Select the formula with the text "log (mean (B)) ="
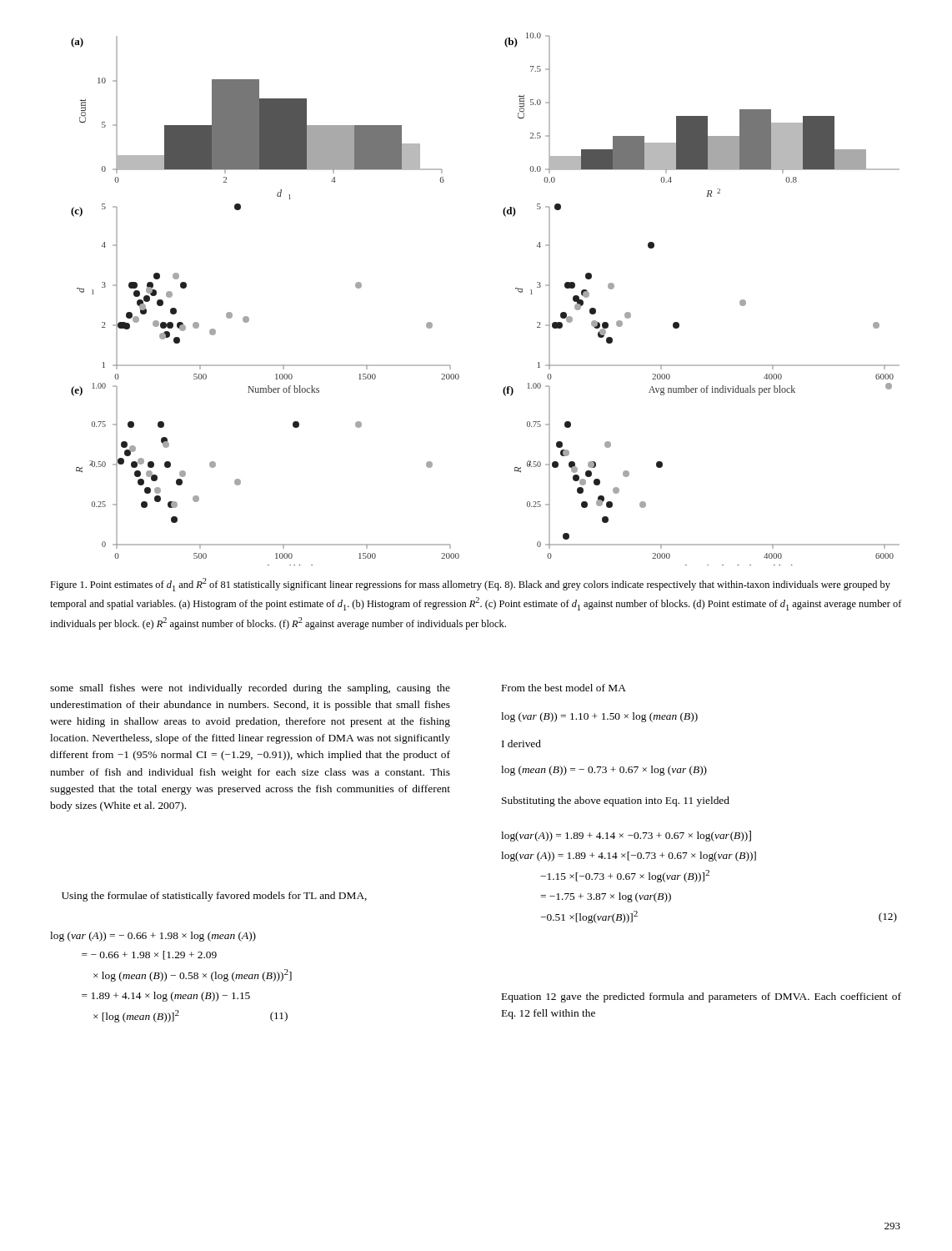 (x=604, y=769)
